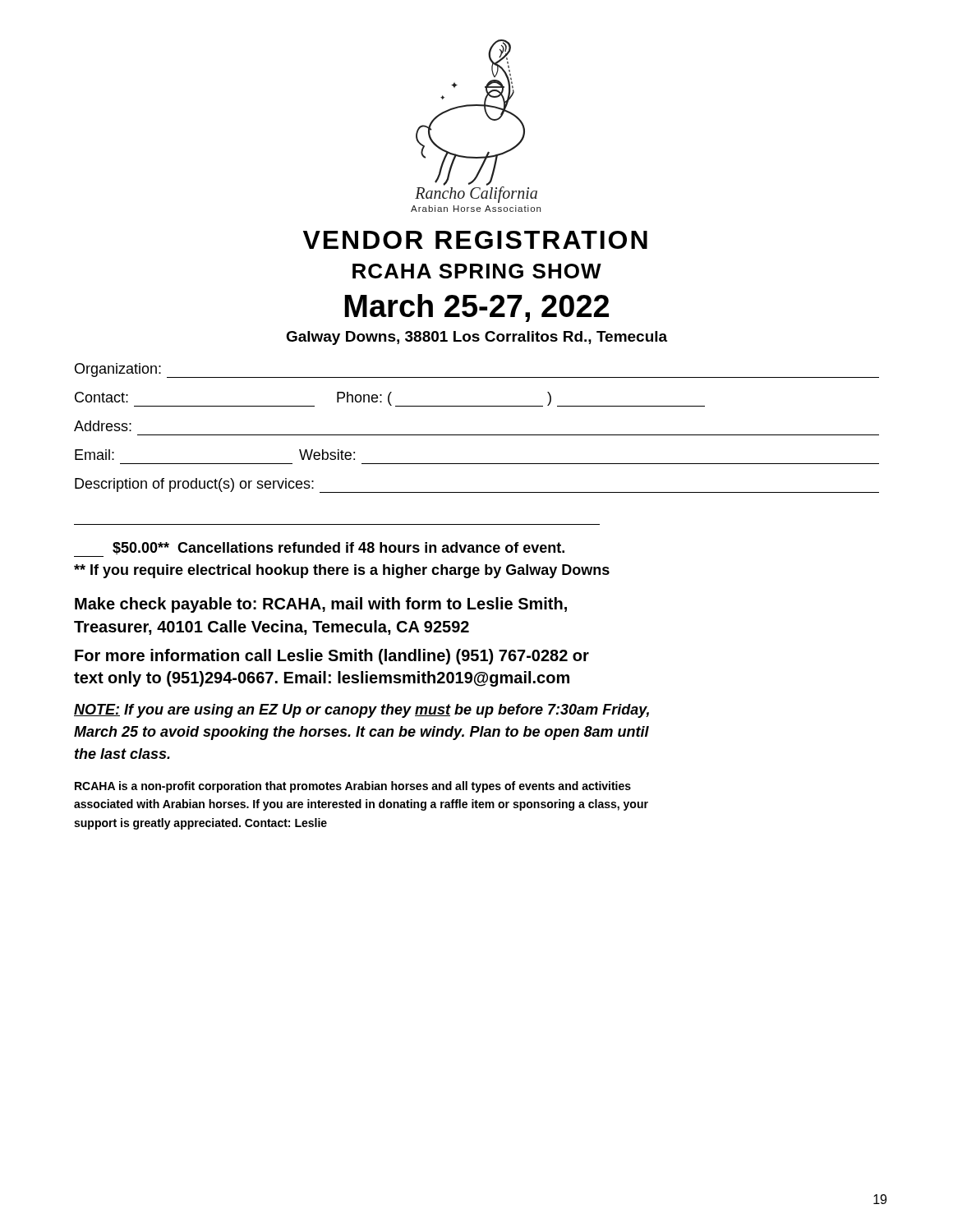Find a section header
This screenshot has height=1232, width=953.
(476, 271)
